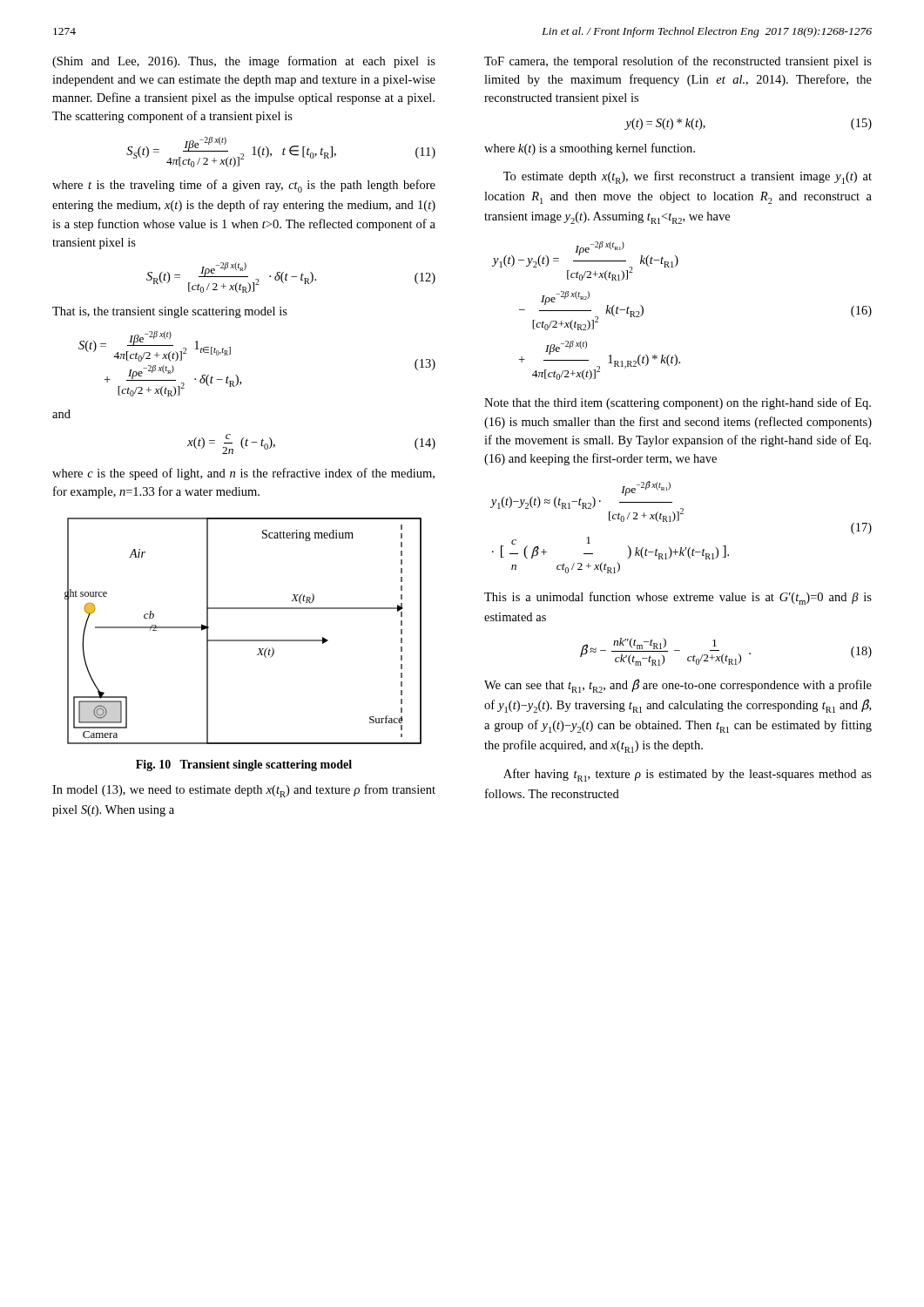Click the passage that begins "where k(t) is a smoothing kernel function. To"
Viewport: 924px width, 1307px height.
click(x=678, y=184)
